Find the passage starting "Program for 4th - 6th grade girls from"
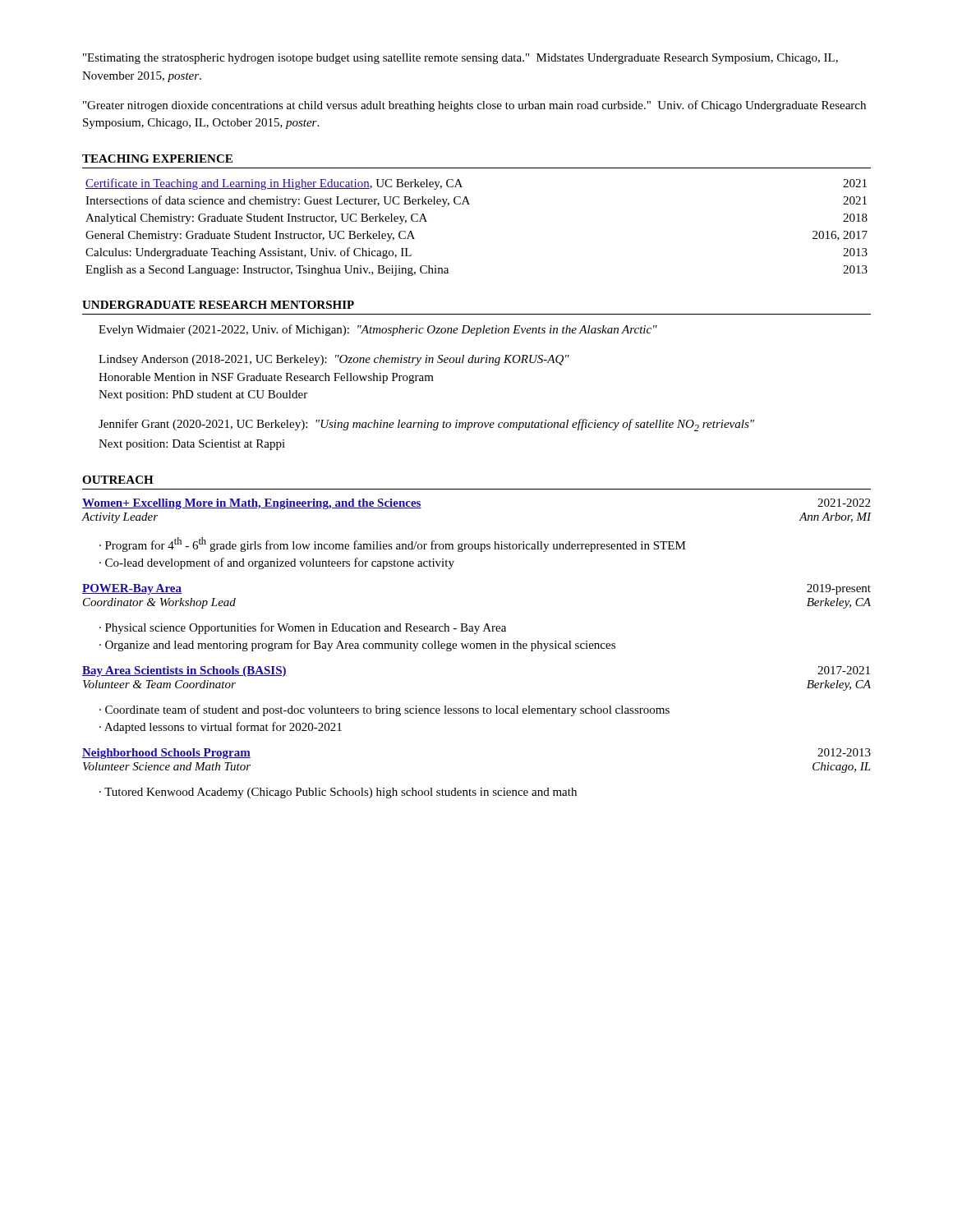 (x=395, y=544)
